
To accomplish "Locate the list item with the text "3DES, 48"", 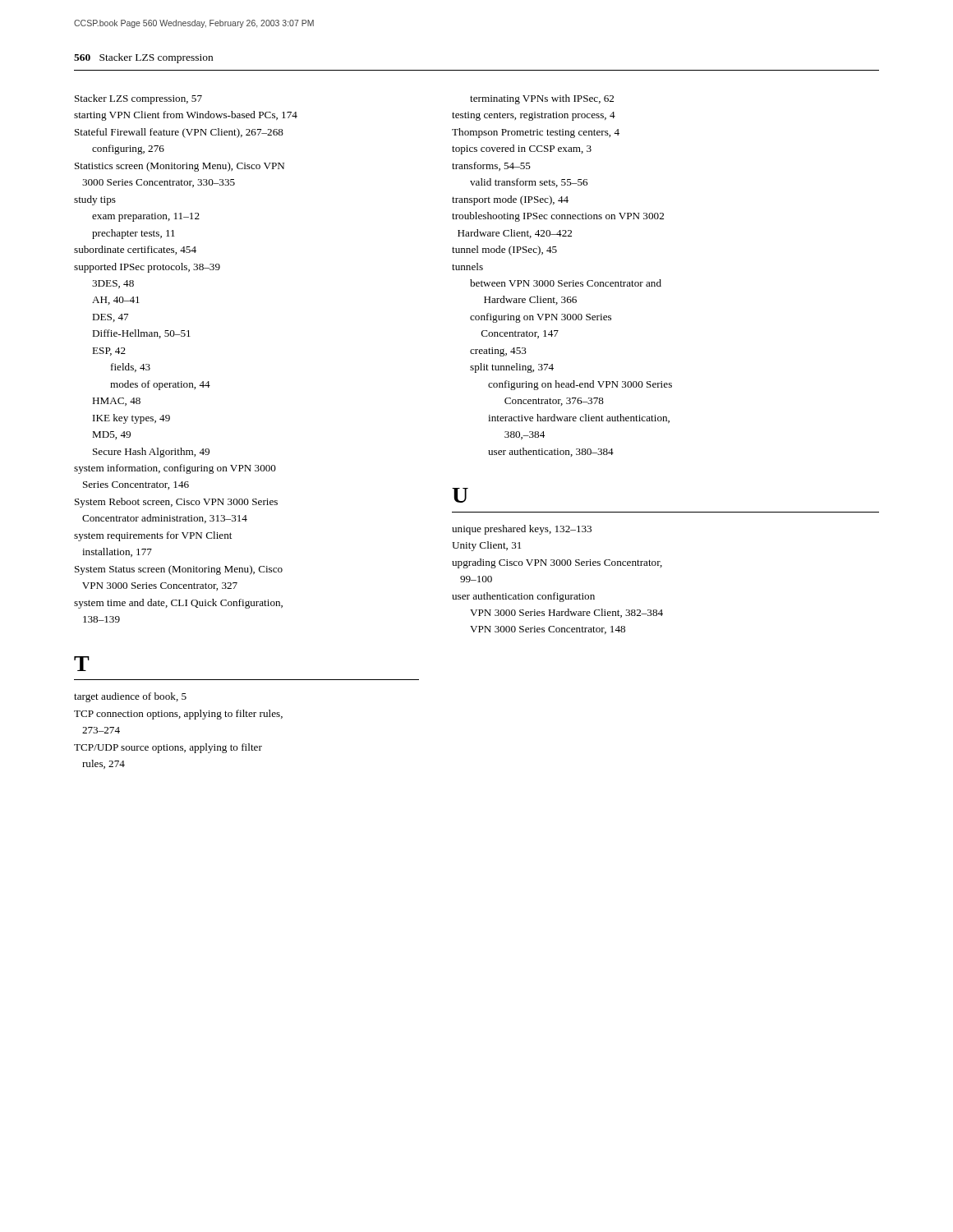I will (x=113, y=283).
